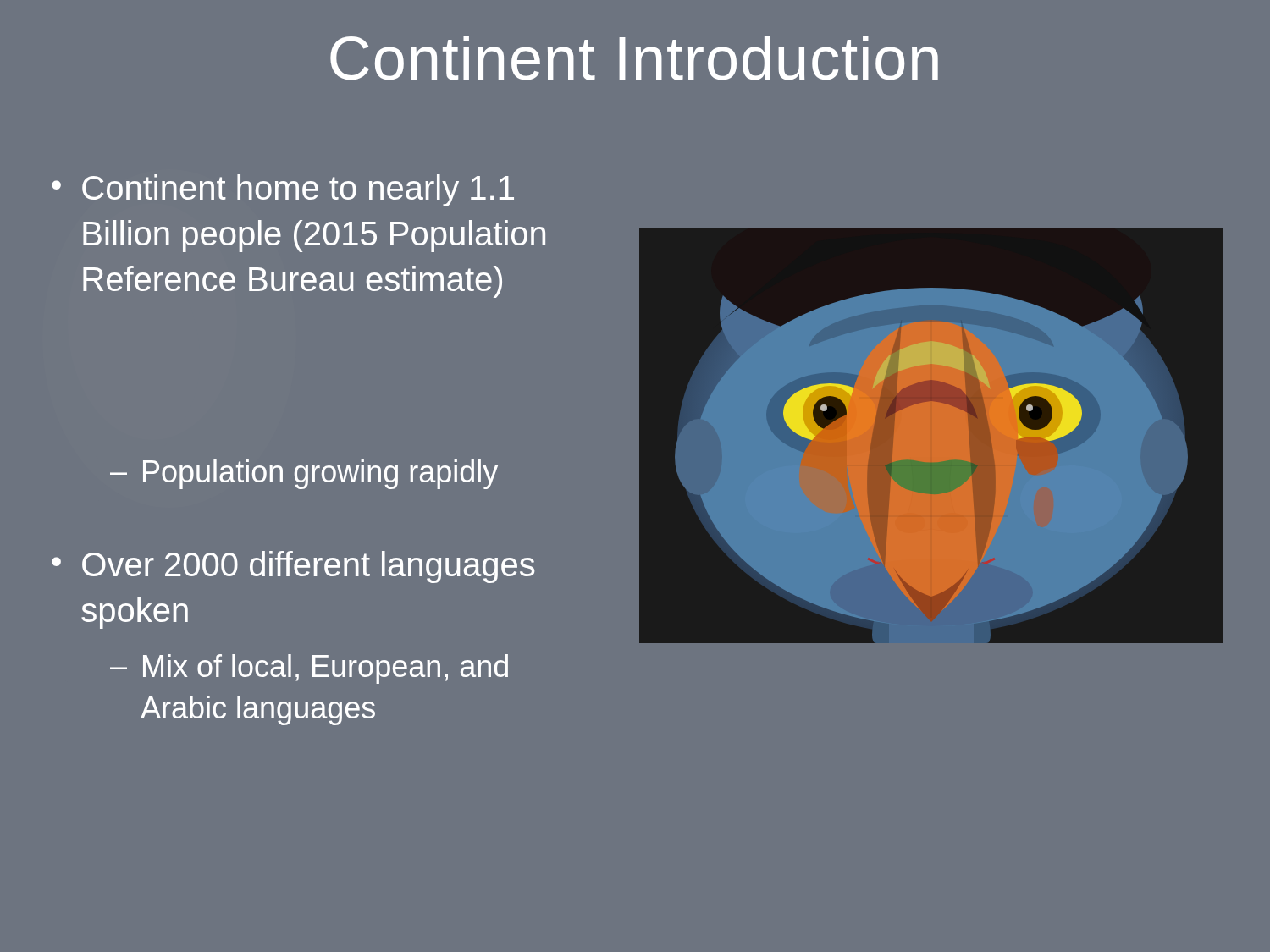Point to "Continent Introduction"
The image size is (1270, 952).
635,58
